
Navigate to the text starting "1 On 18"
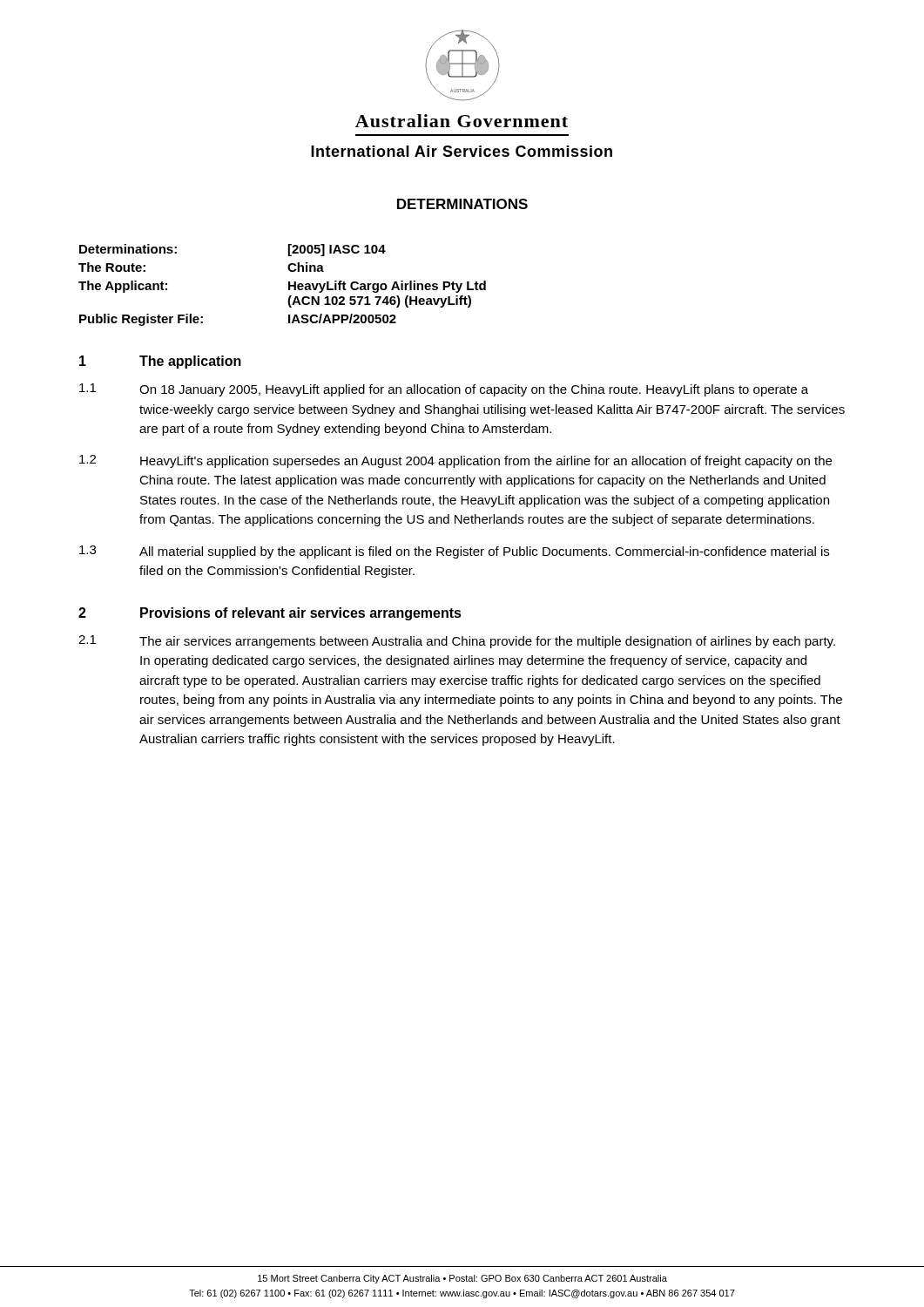(x=462, y=409)
